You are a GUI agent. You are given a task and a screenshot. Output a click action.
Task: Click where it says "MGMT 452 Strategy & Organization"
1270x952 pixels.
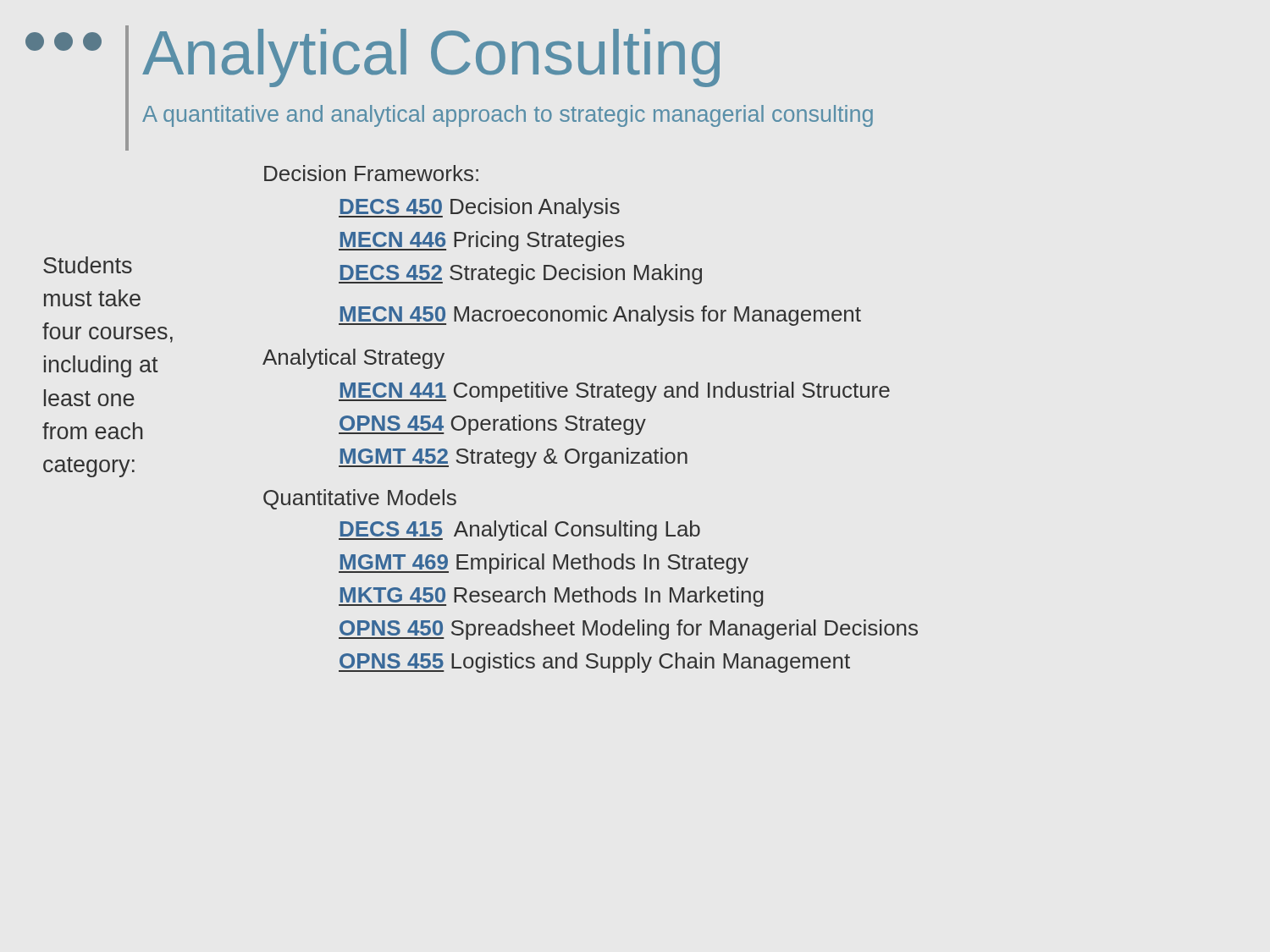click(514, 456)
